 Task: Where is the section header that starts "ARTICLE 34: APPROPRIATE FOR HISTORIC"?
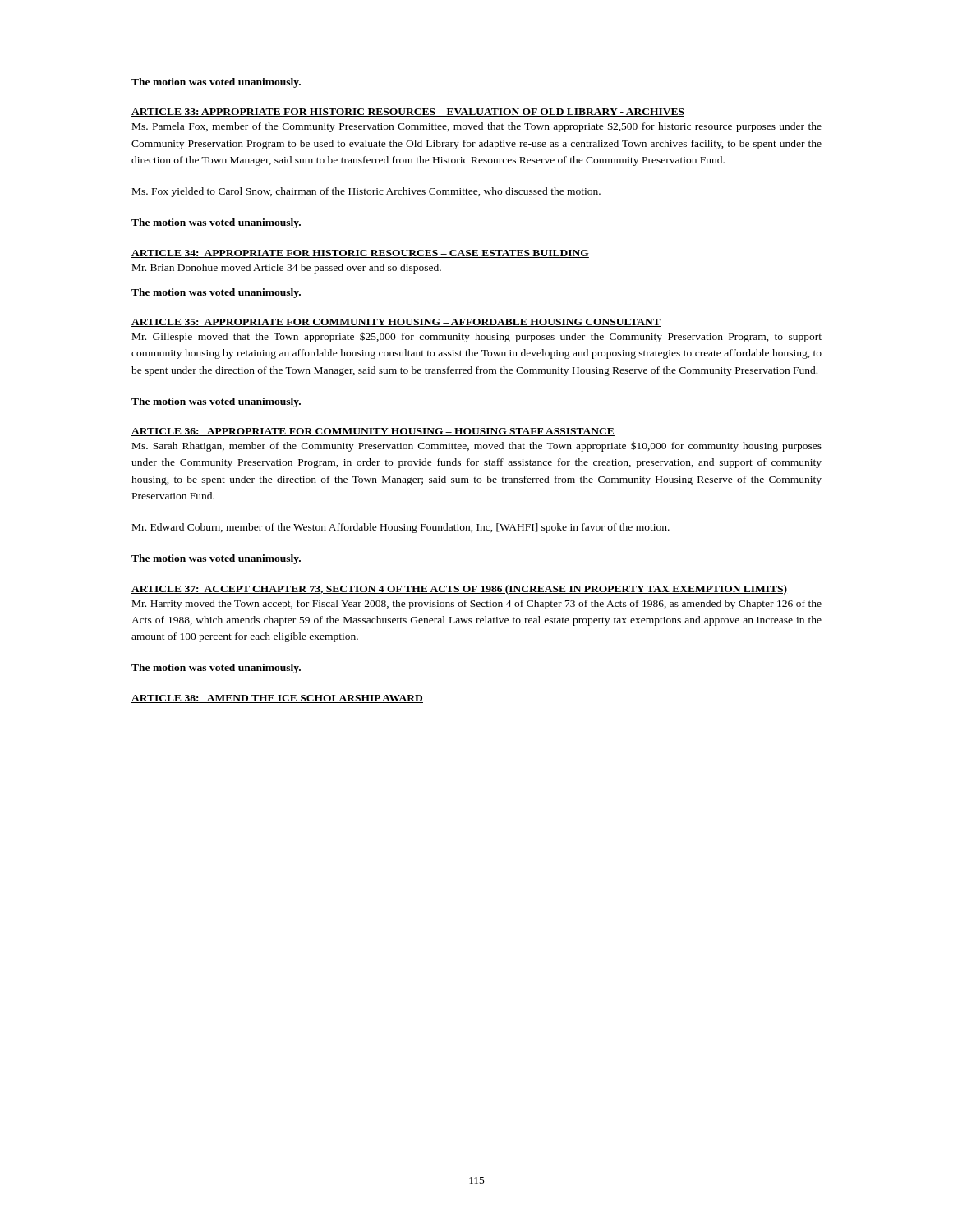(360, 252)
